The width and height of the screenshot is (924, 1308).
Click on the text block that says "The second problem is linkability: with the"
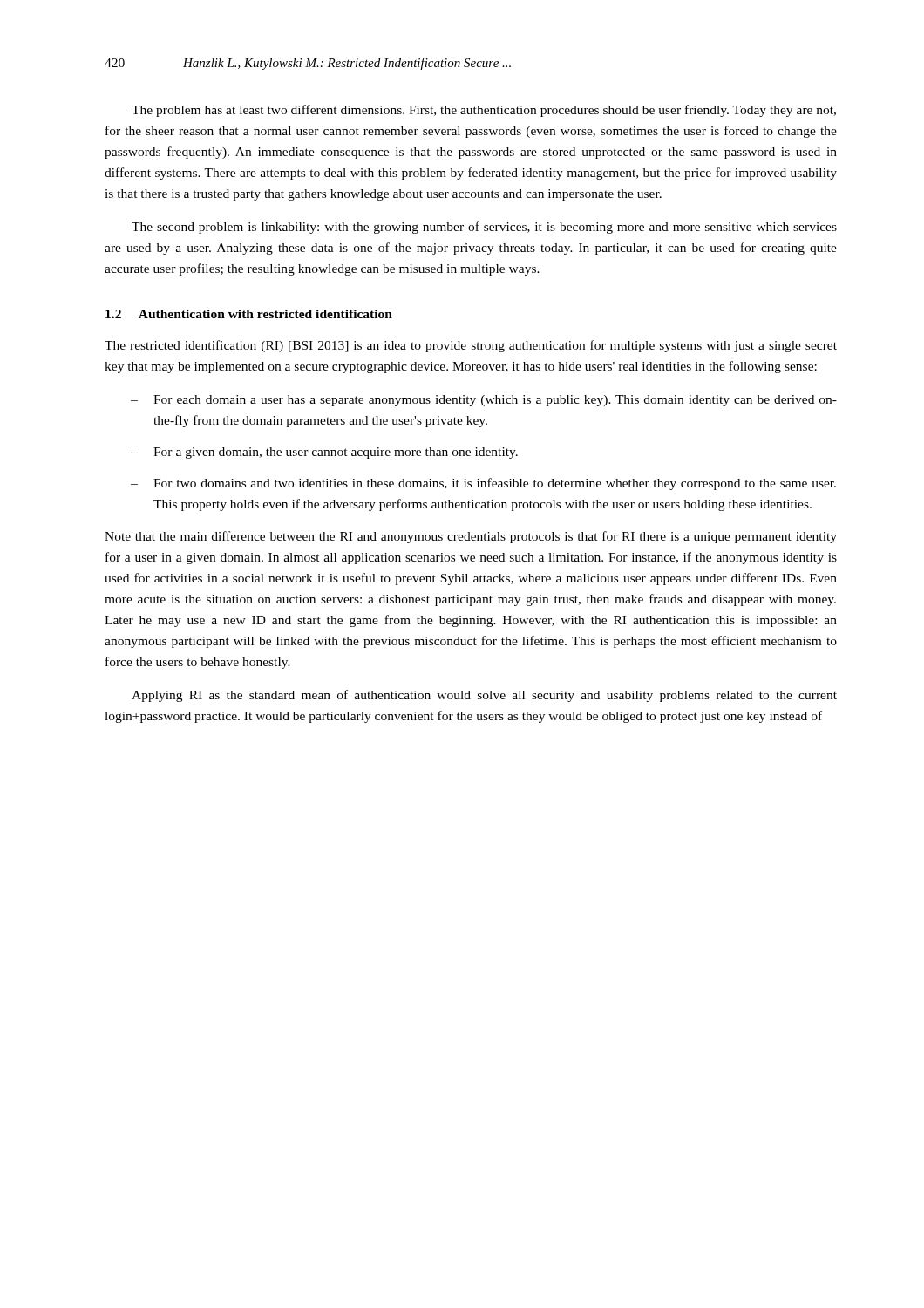pos(471,248)
